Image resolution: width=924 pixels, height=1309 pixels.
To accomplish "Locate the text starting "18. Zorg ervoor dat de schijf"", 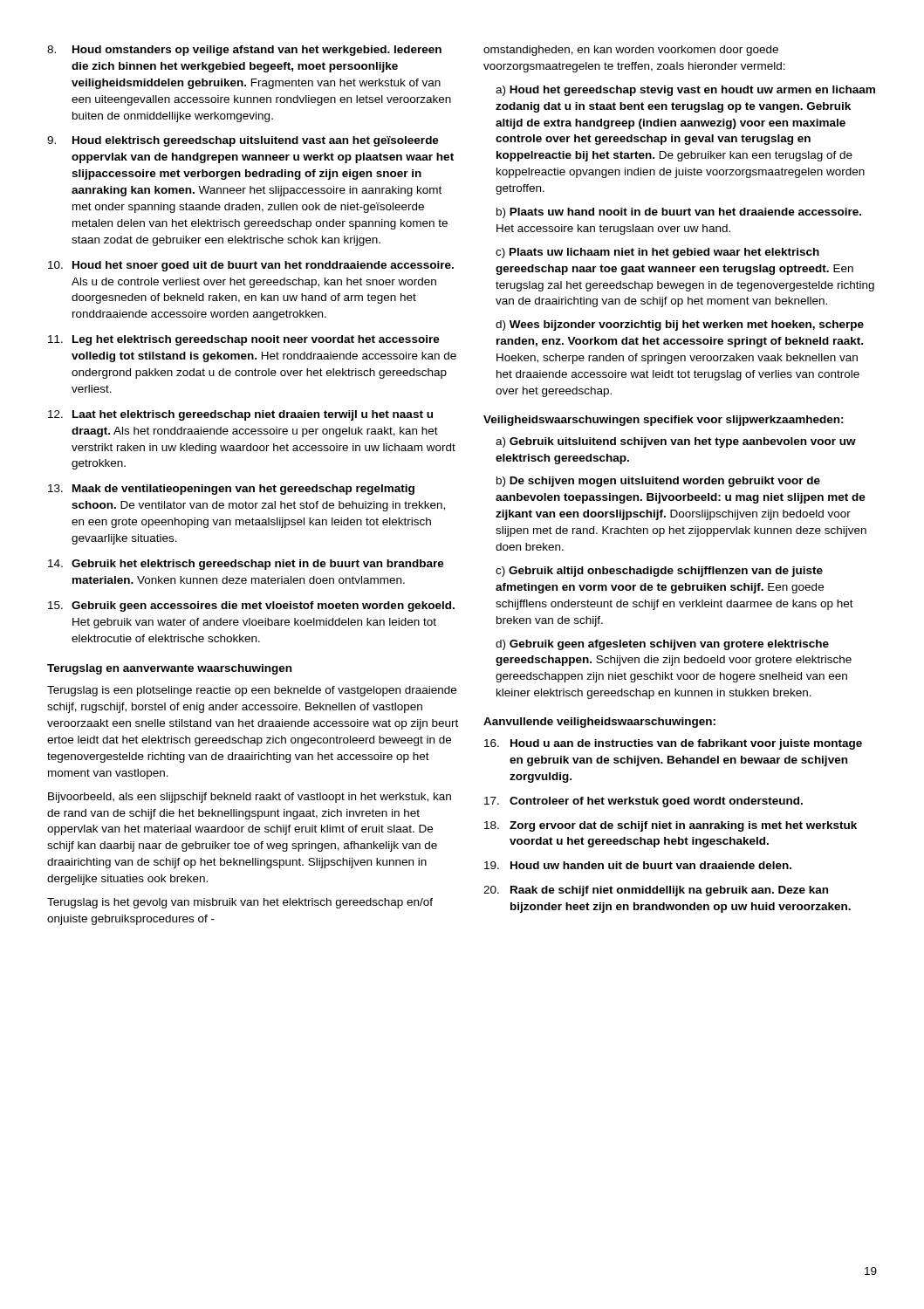I will (680, 834).
